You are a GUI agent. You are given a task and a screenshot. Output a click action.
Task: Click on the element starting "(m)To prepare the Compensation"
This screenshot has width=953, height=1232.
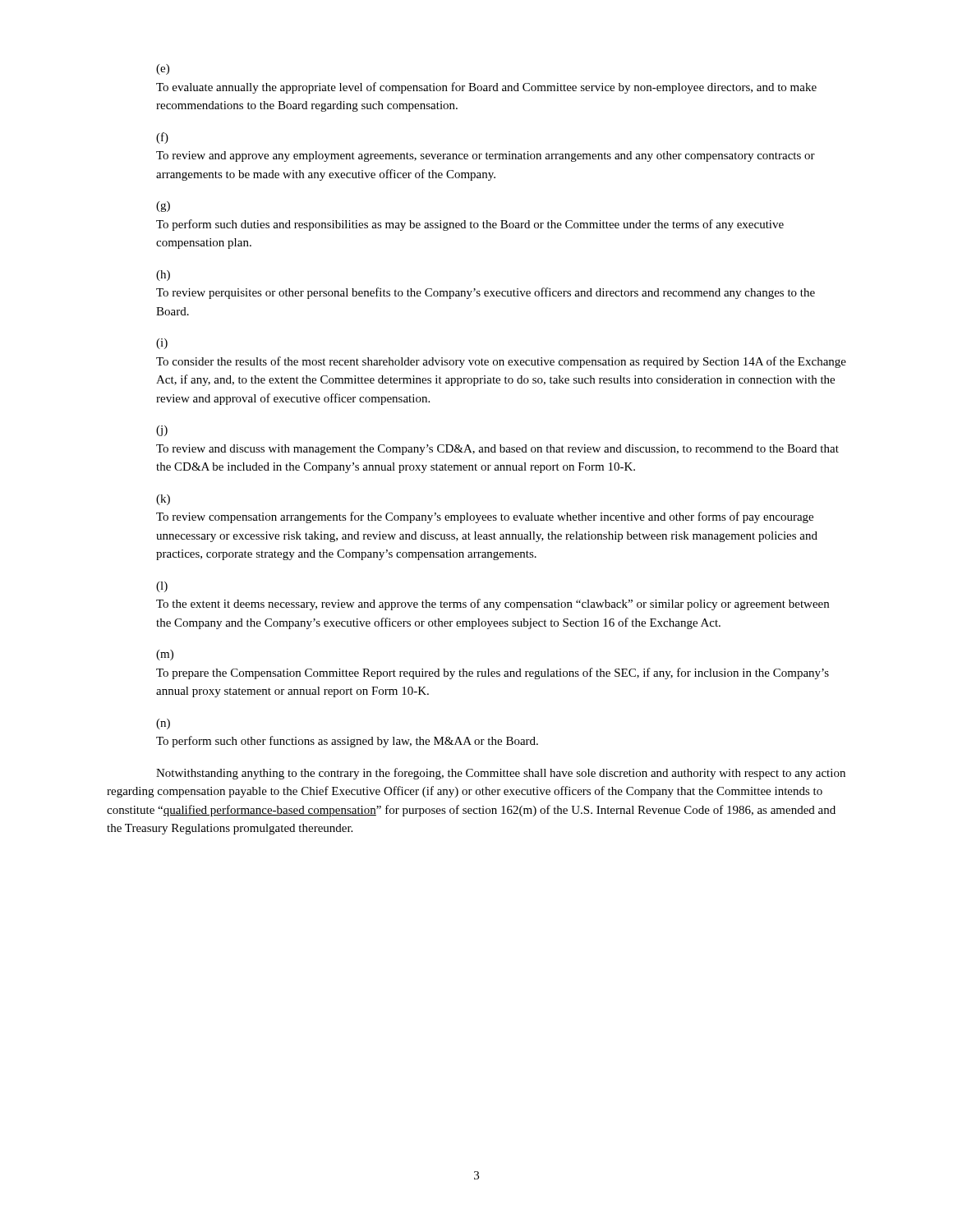point(501,672)
